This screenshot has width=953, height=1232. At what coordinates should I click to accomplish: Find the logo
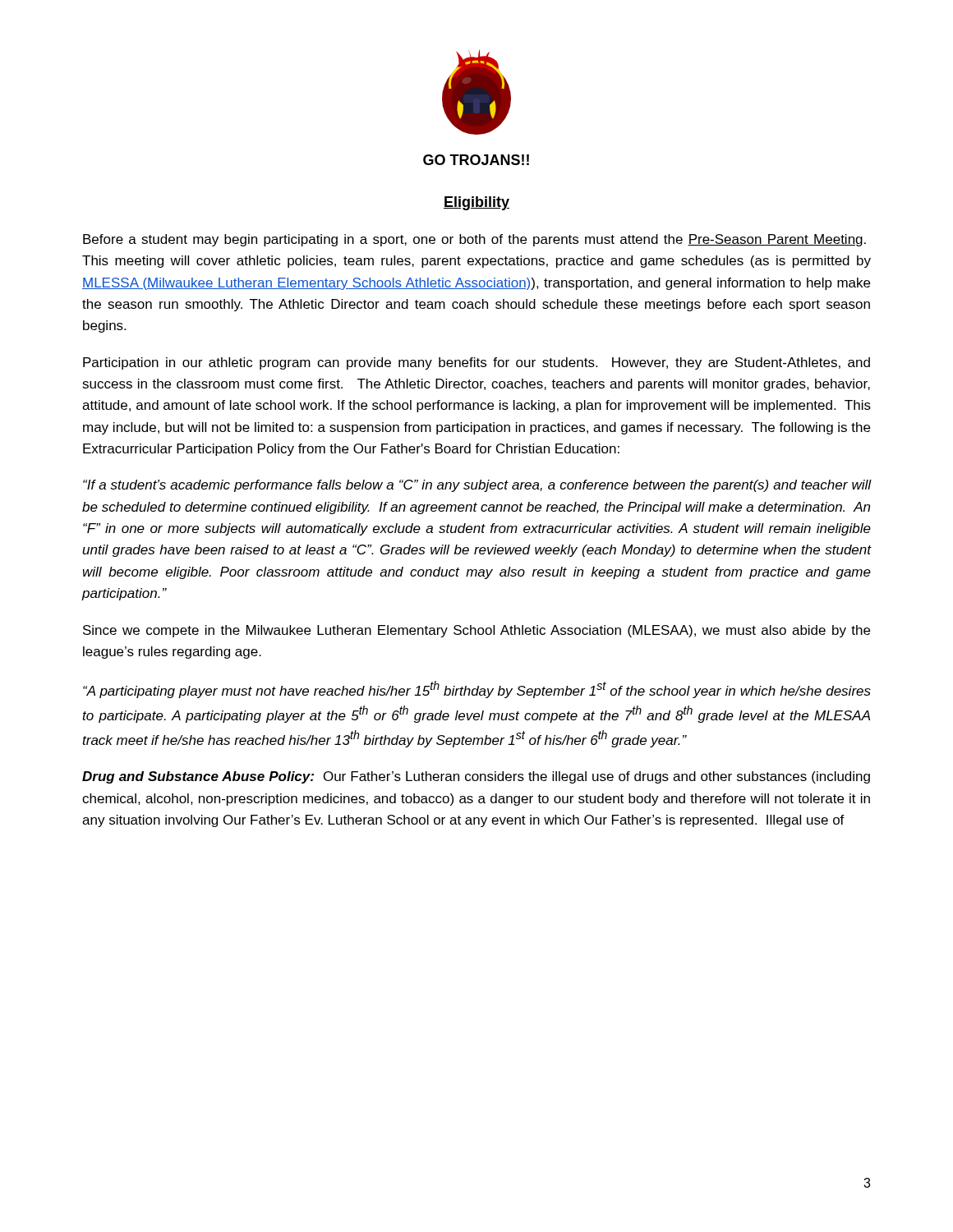point(476,97)
